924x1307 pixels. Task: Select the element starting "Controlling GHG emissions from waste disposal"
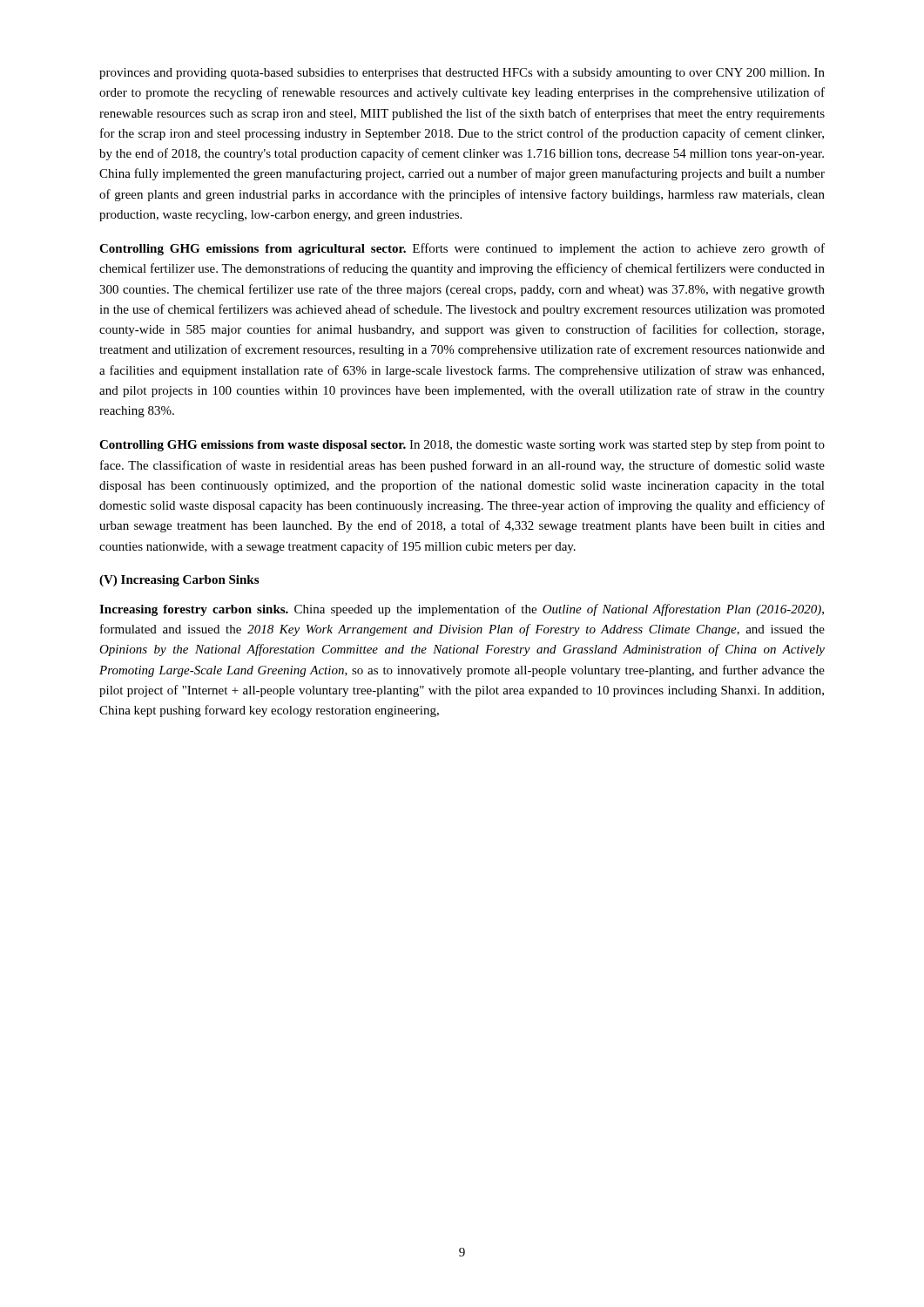point(462,495)
